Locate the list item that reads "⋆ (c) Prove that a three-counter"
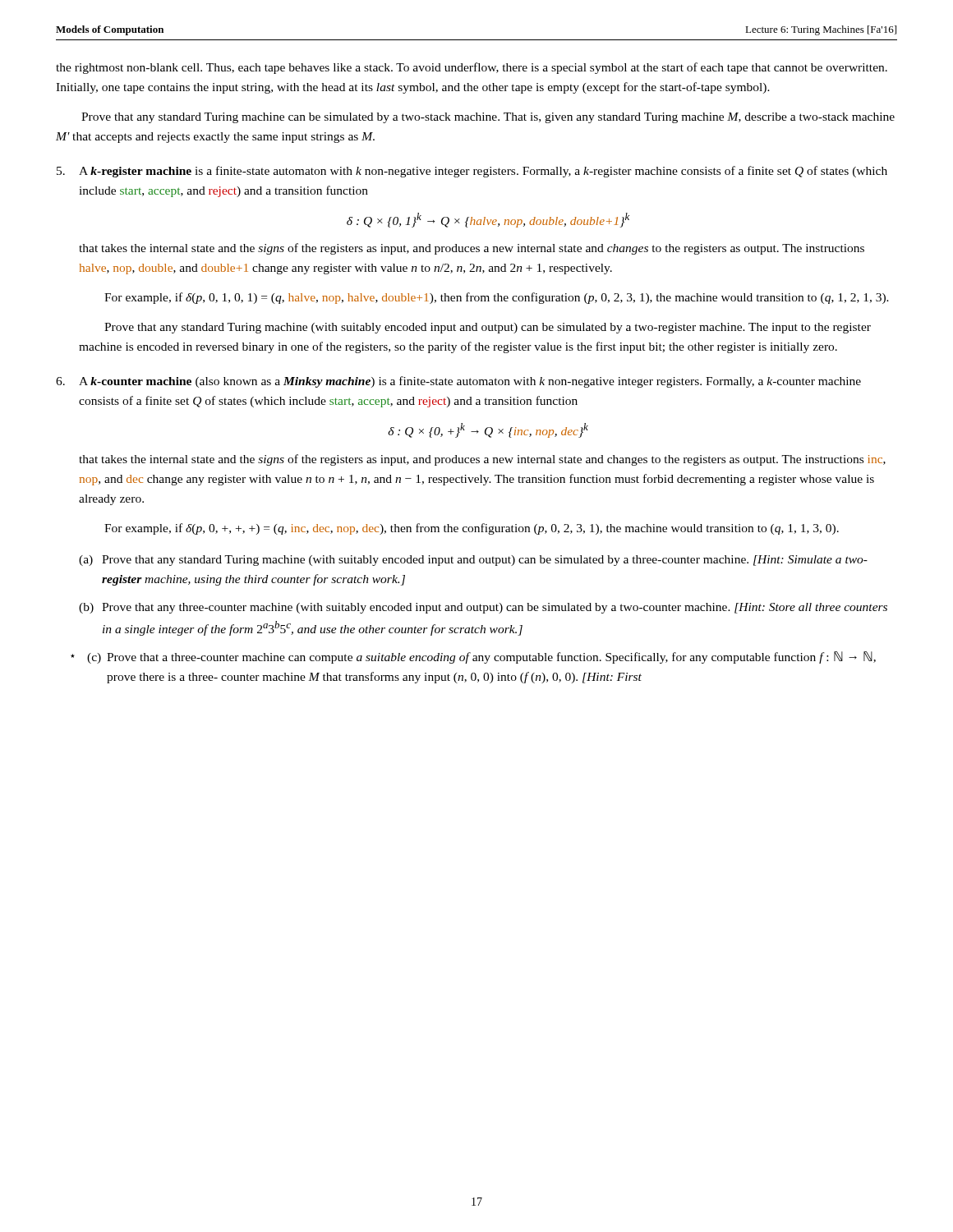Image resolution: width=953 pixels, height=1232 pixels. click(483, 667)
